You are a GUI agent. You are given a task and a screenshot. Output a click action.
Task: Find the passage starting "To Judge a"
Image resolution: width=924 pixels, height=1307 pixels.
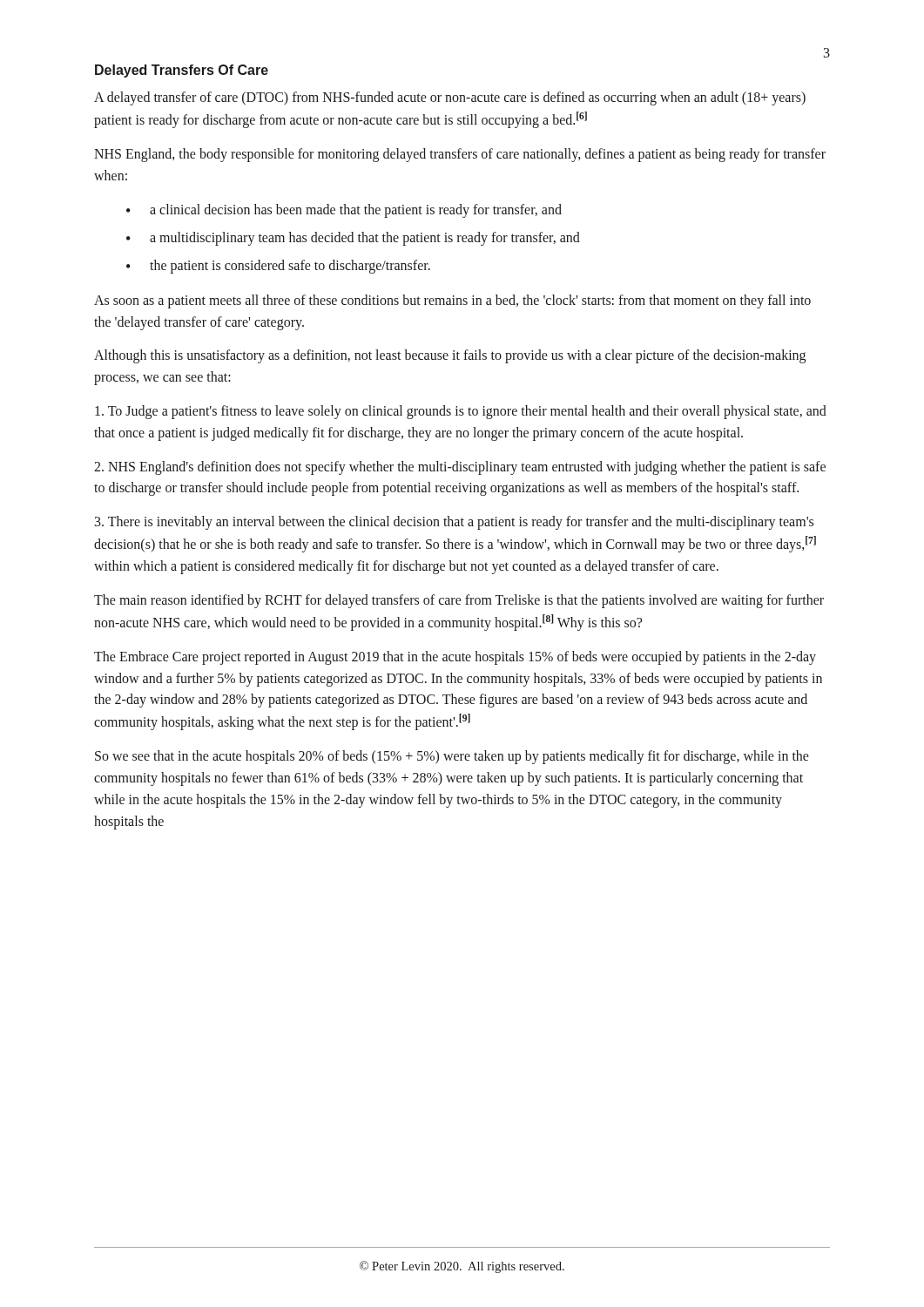pos(460,422)
